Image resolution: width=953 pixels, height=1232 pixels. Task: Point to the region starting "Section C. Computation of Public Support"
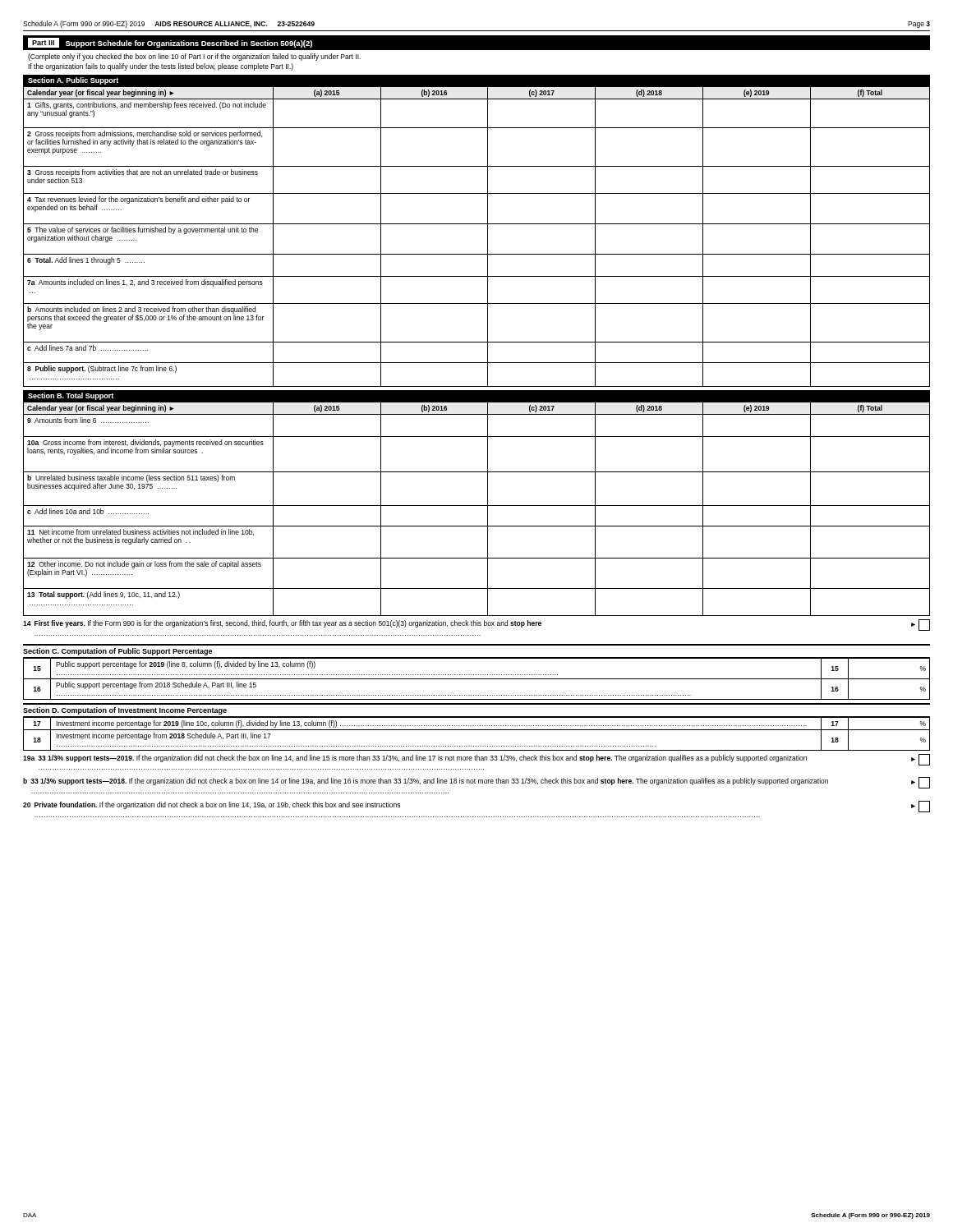118,651
